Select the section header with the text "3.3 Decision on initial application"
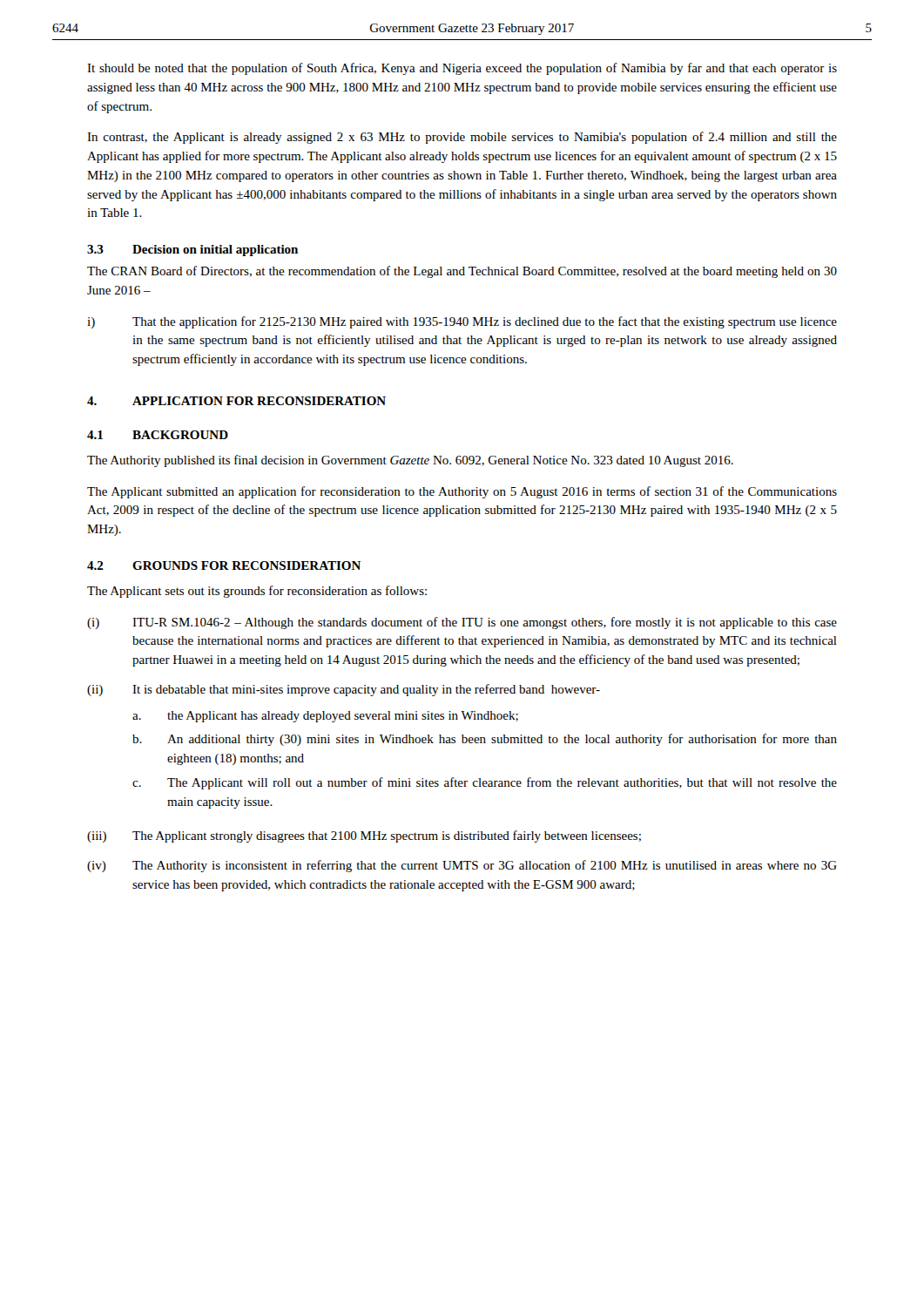 [x=193, y=250]
